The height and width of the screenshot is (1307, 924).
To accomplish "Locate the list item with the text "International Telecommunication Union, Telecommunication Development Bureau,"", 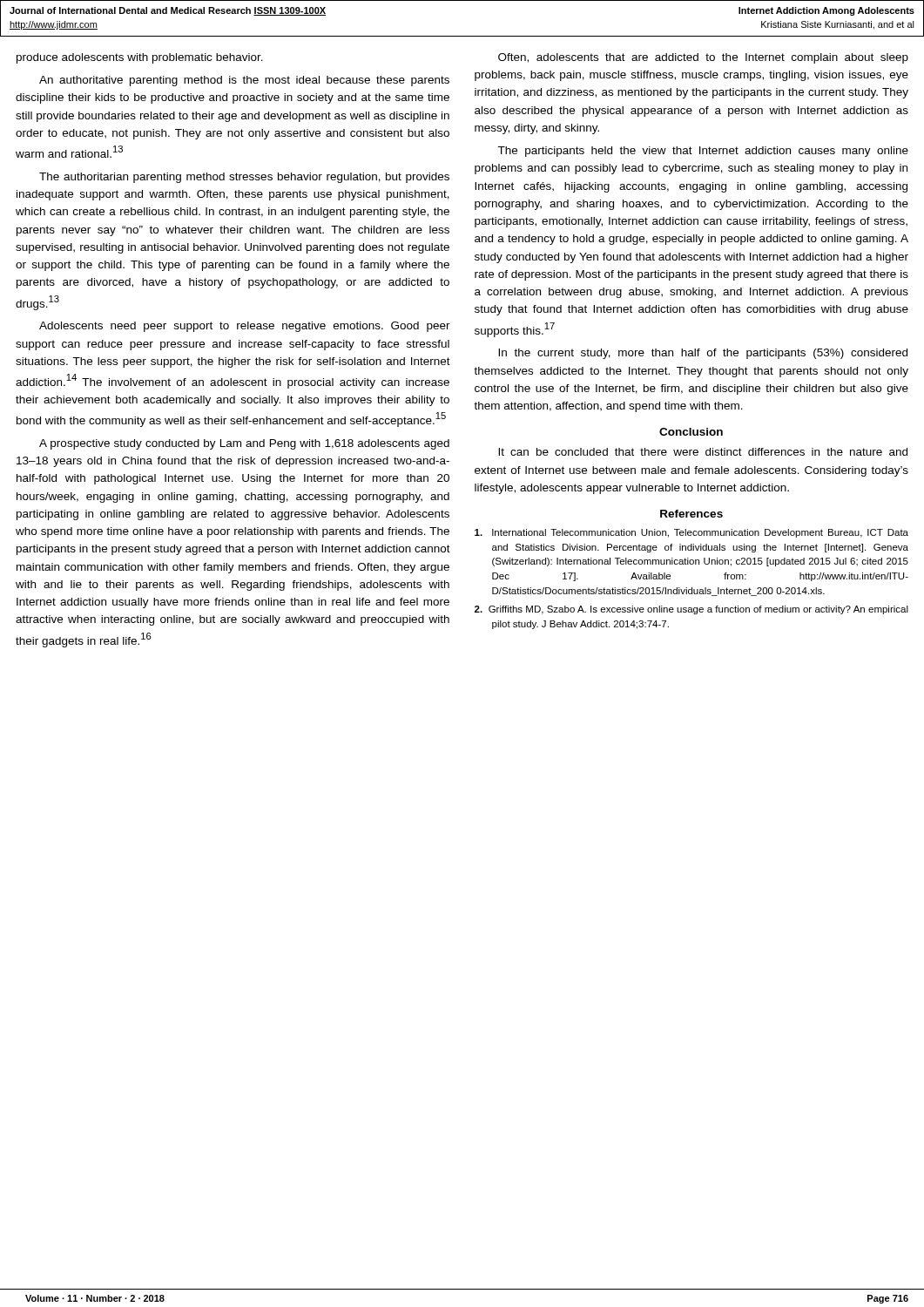I will pyautogui.click(x=691, y=562).
